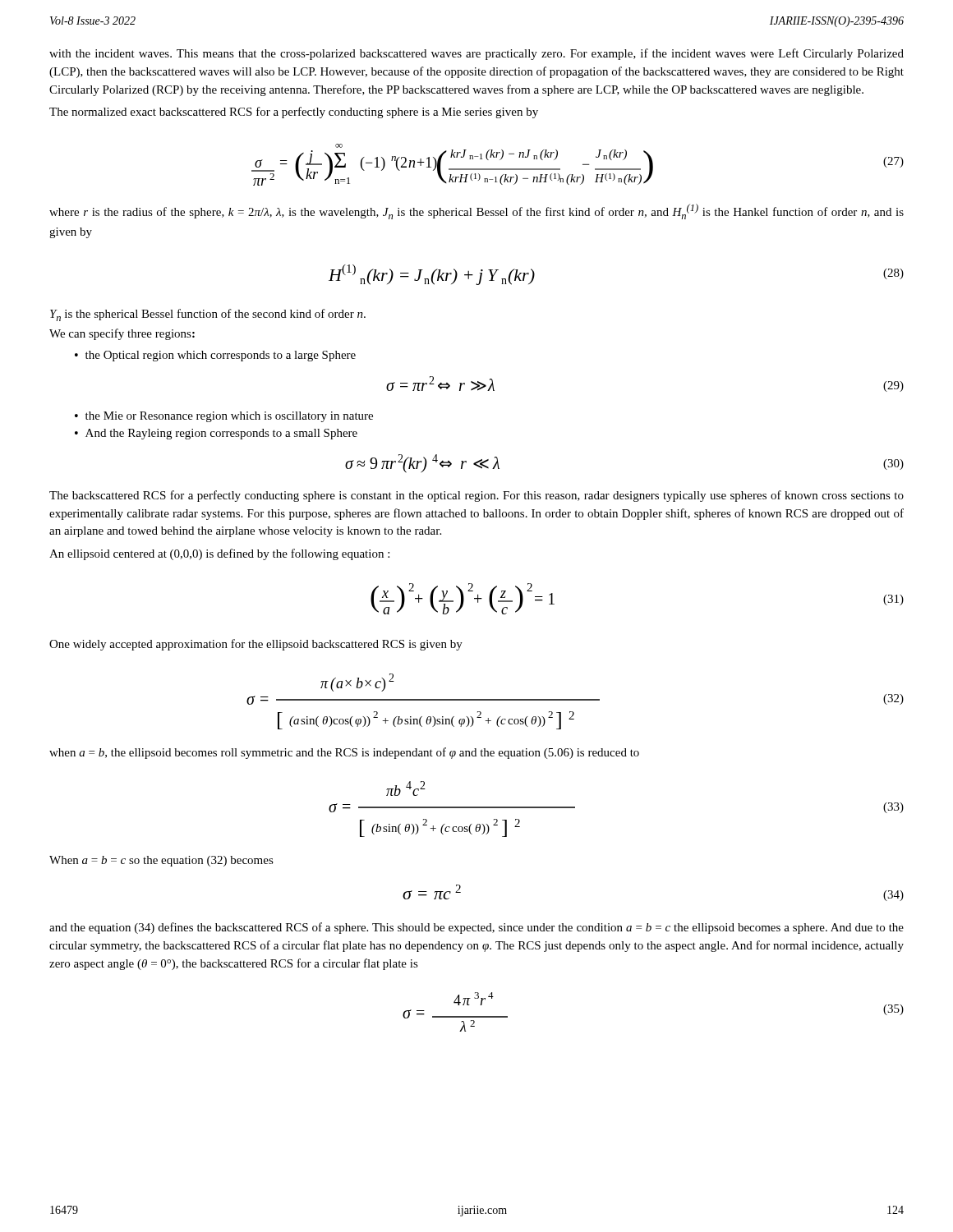Find the text starting "and the equation (34) defines the"
This screenshot has width=953, height=1232.
pos(476,946)
